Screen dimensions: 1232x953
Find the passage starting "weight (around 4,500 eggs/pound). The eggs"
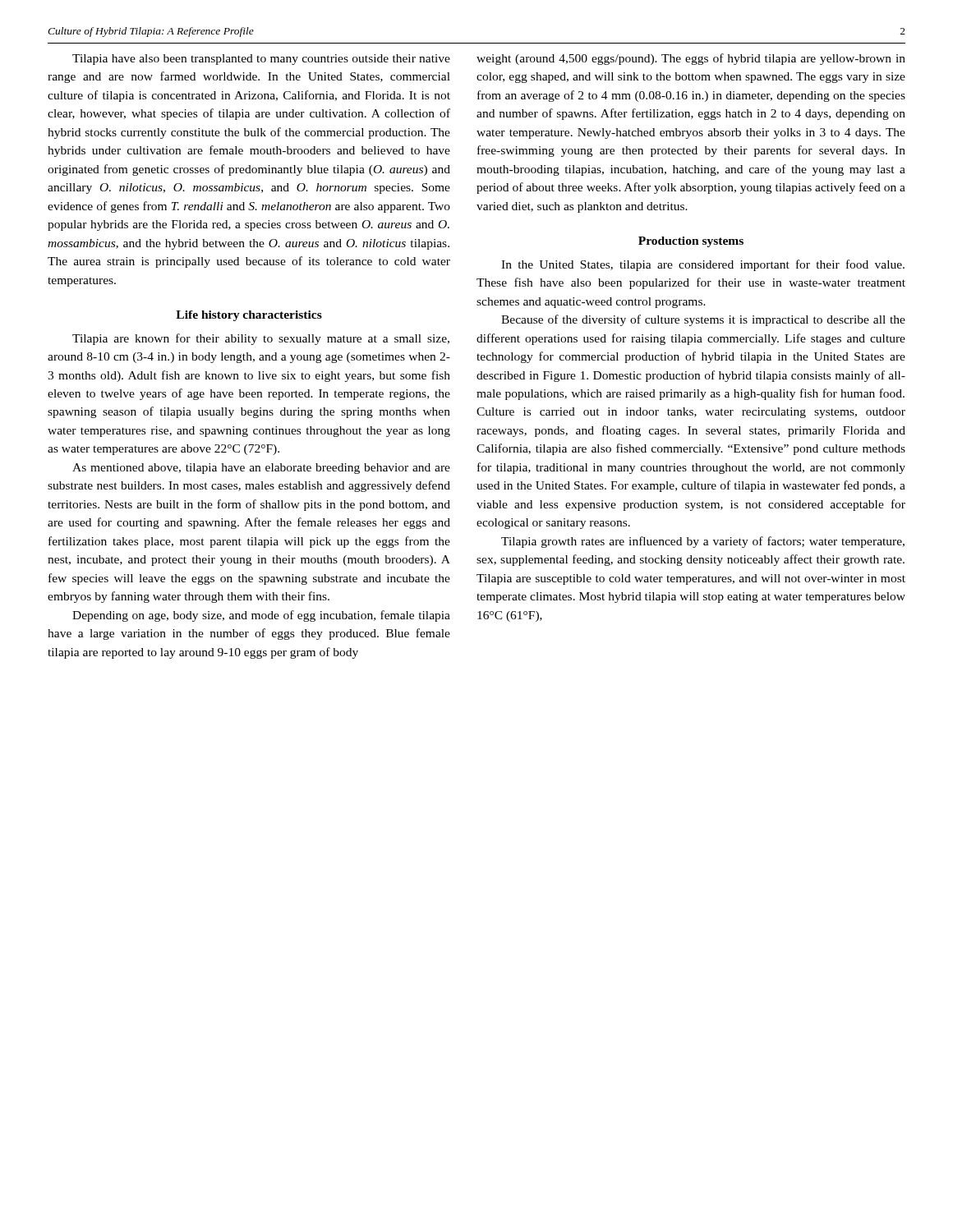click(x=691, y=132)
